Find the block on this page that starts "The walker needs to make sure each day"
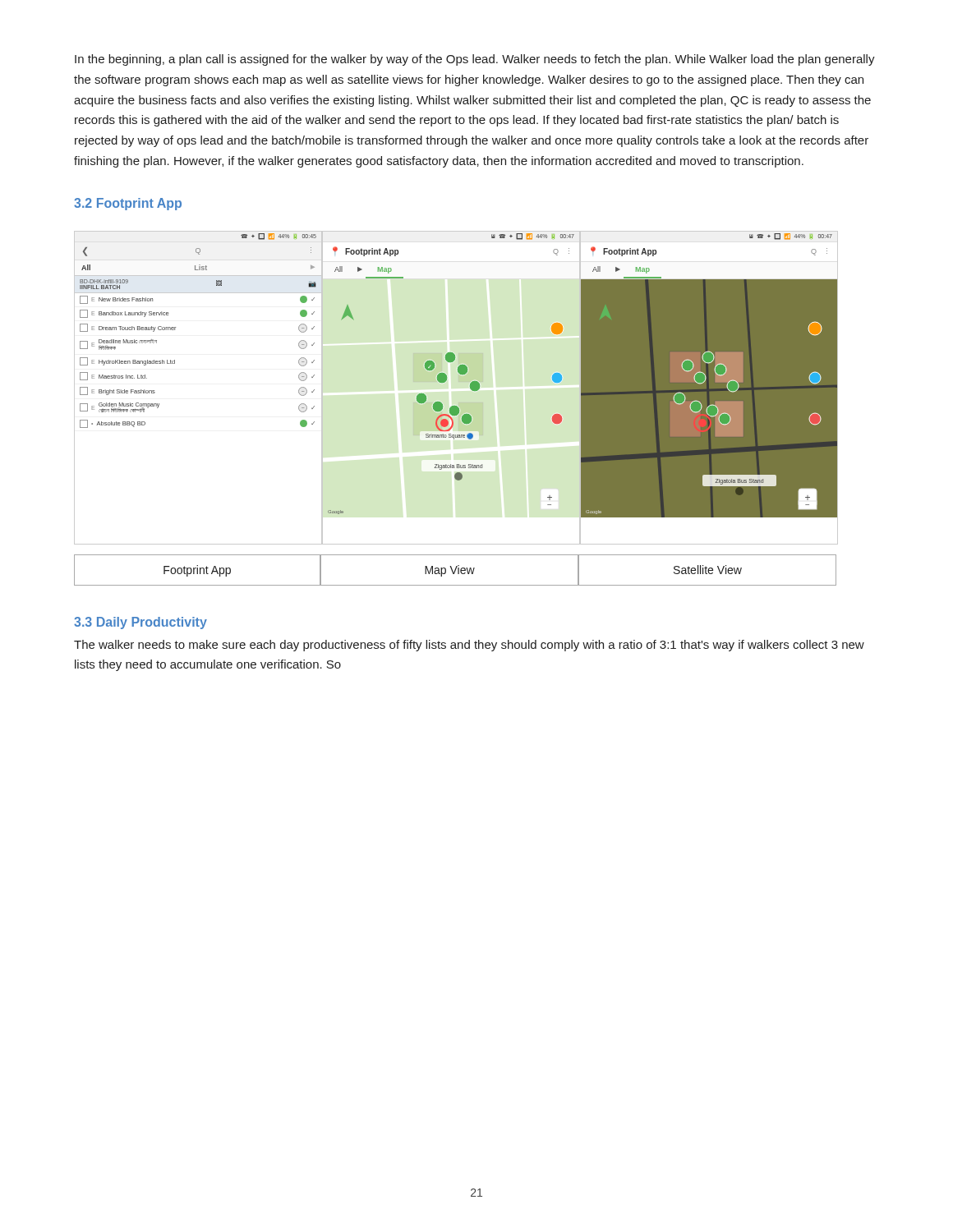The width and height of the screenshot is (953, 1232). (476, 655)
